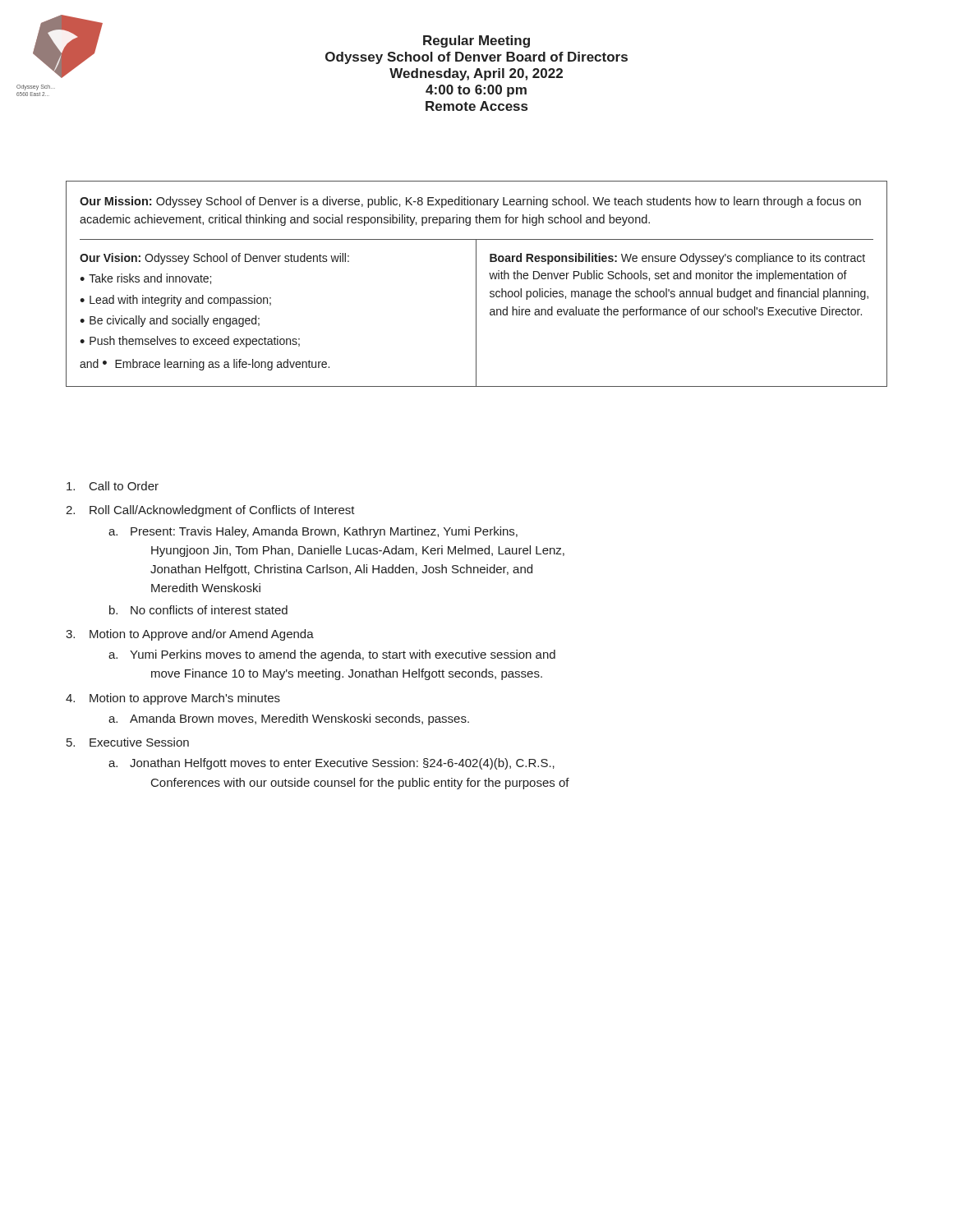The height and width of the screenshot is (1232, 953).
Task: Select the element starting "2. Roll Call/Acknowledgment"
Action: 476,560
